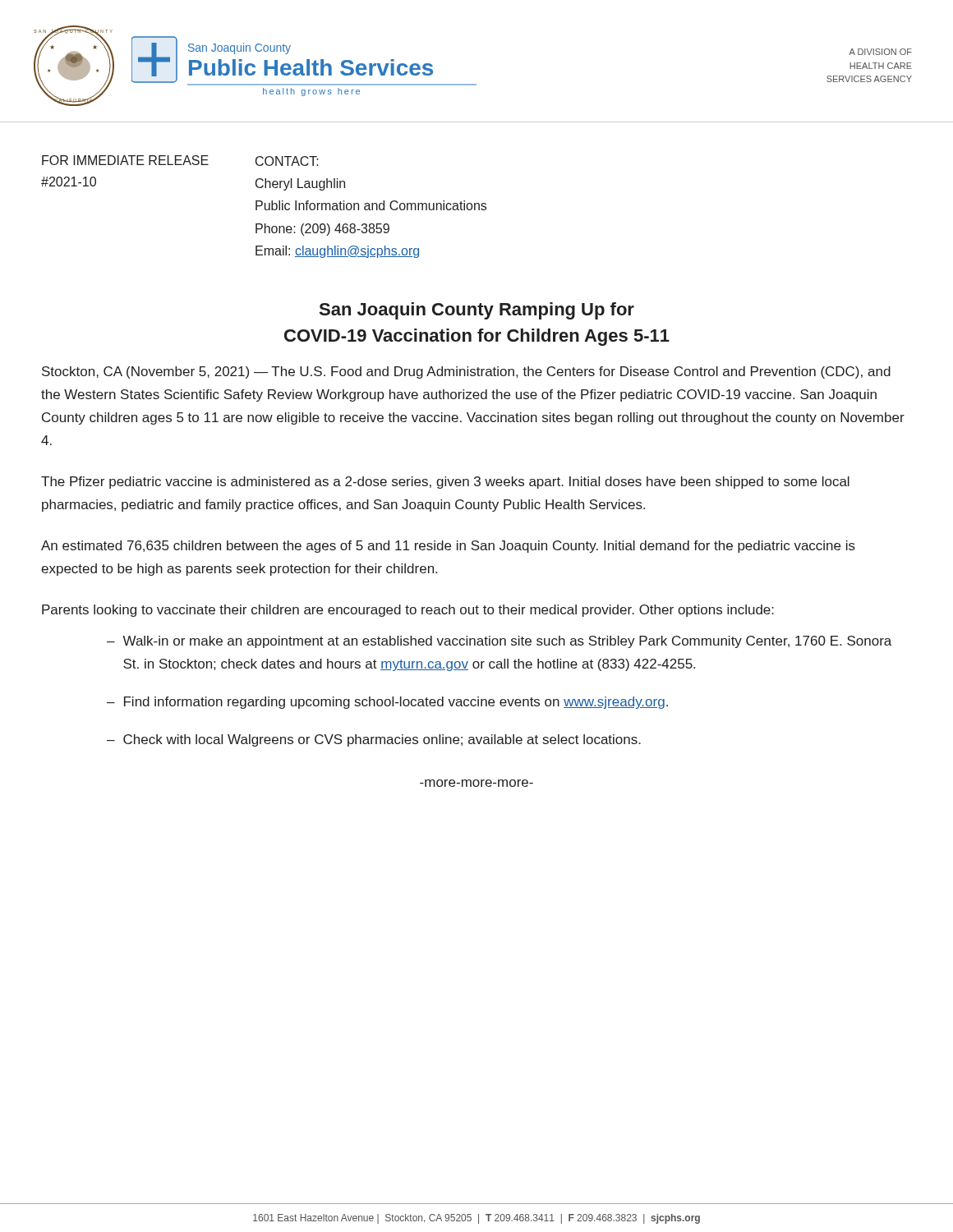Select the text starting "– Check with local"

[374, 740]
